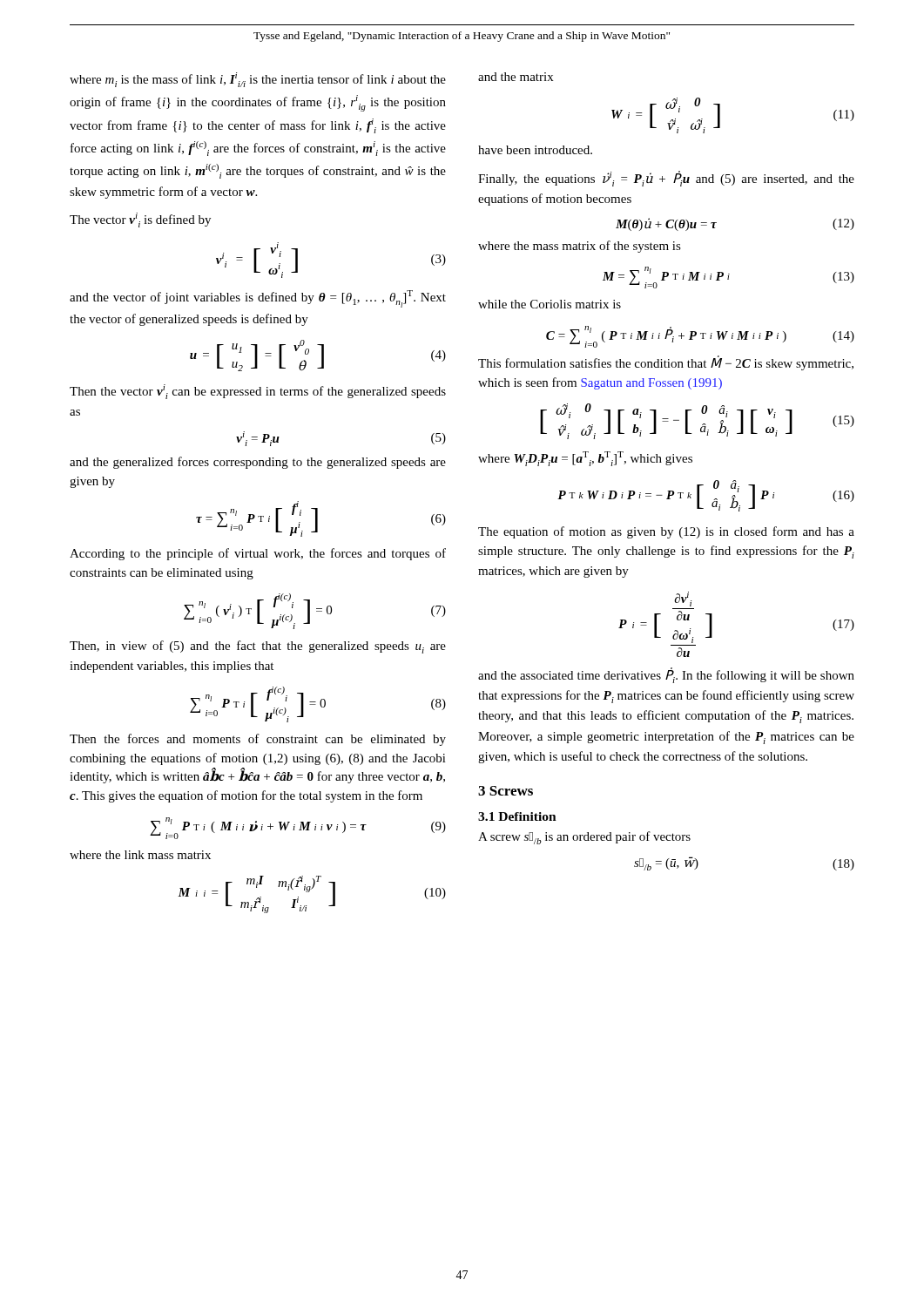Screen dimensions: 1307x924
Task: Find the region starting "∑ nl i=0 PTi ("
Action: [258, 827]
